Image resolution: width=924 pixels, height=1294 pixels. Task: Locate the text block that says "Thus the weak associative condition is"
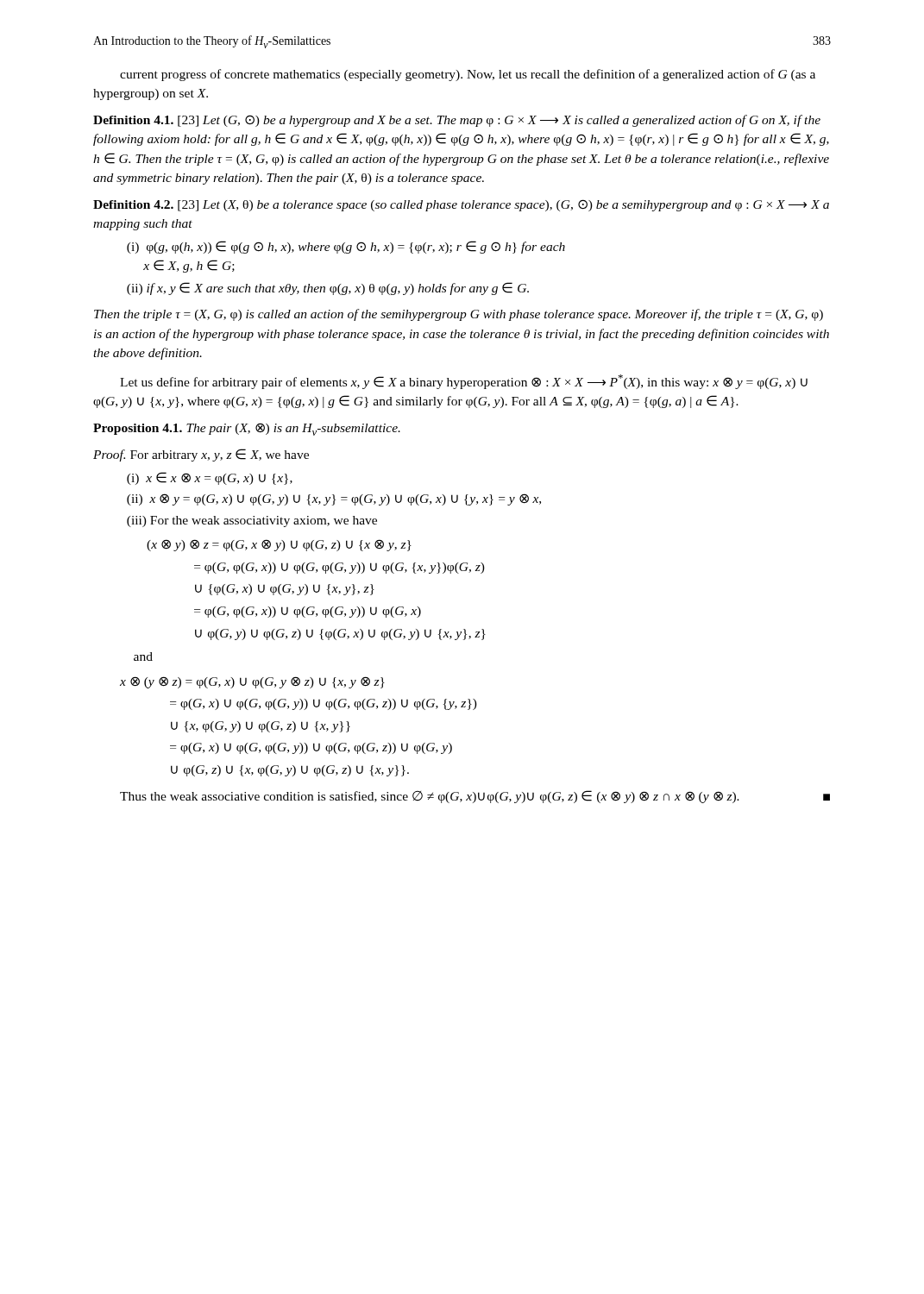(x=475, y=797)
